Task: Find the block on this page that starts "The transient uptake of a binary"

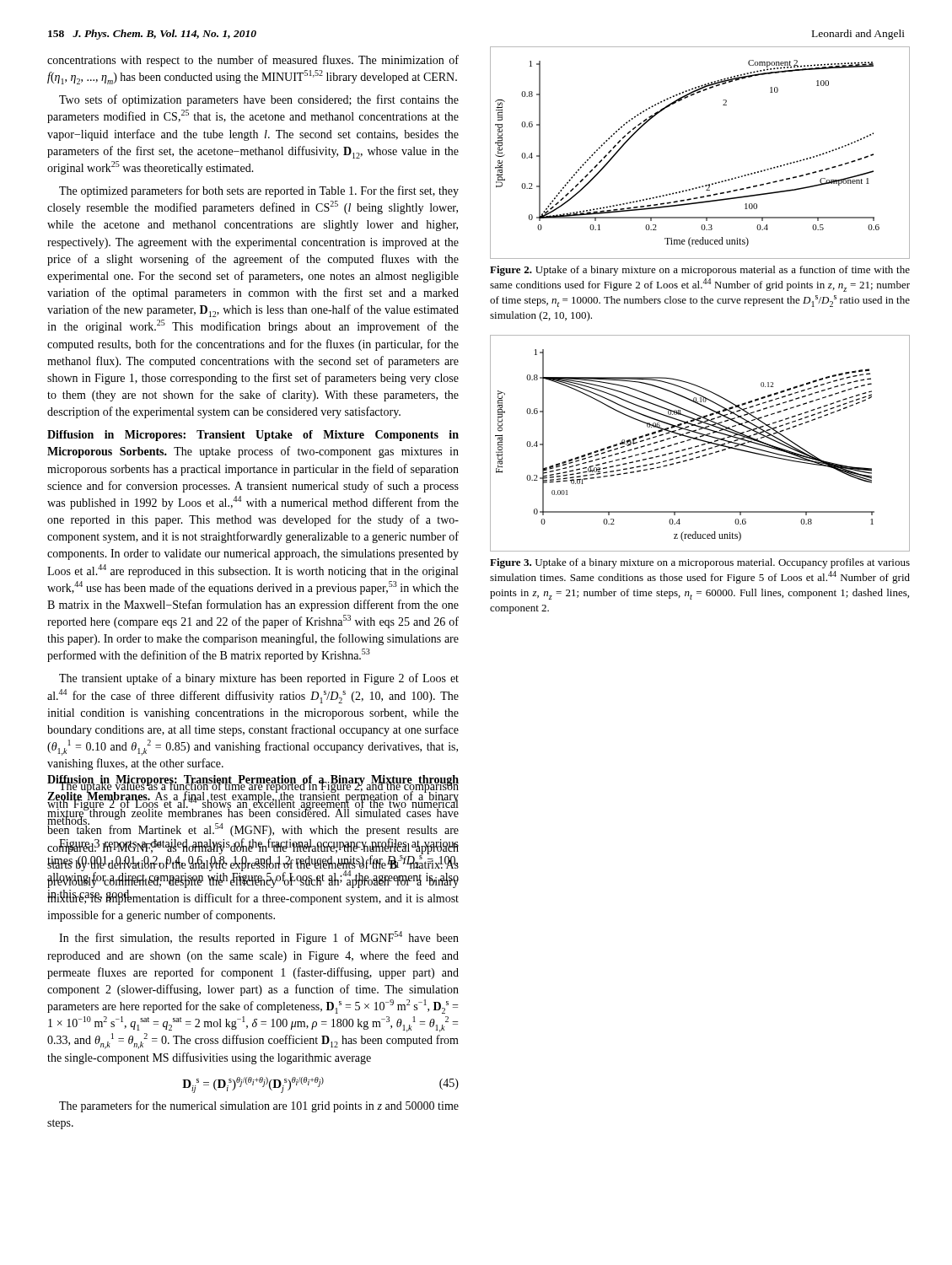Action: 253,721
